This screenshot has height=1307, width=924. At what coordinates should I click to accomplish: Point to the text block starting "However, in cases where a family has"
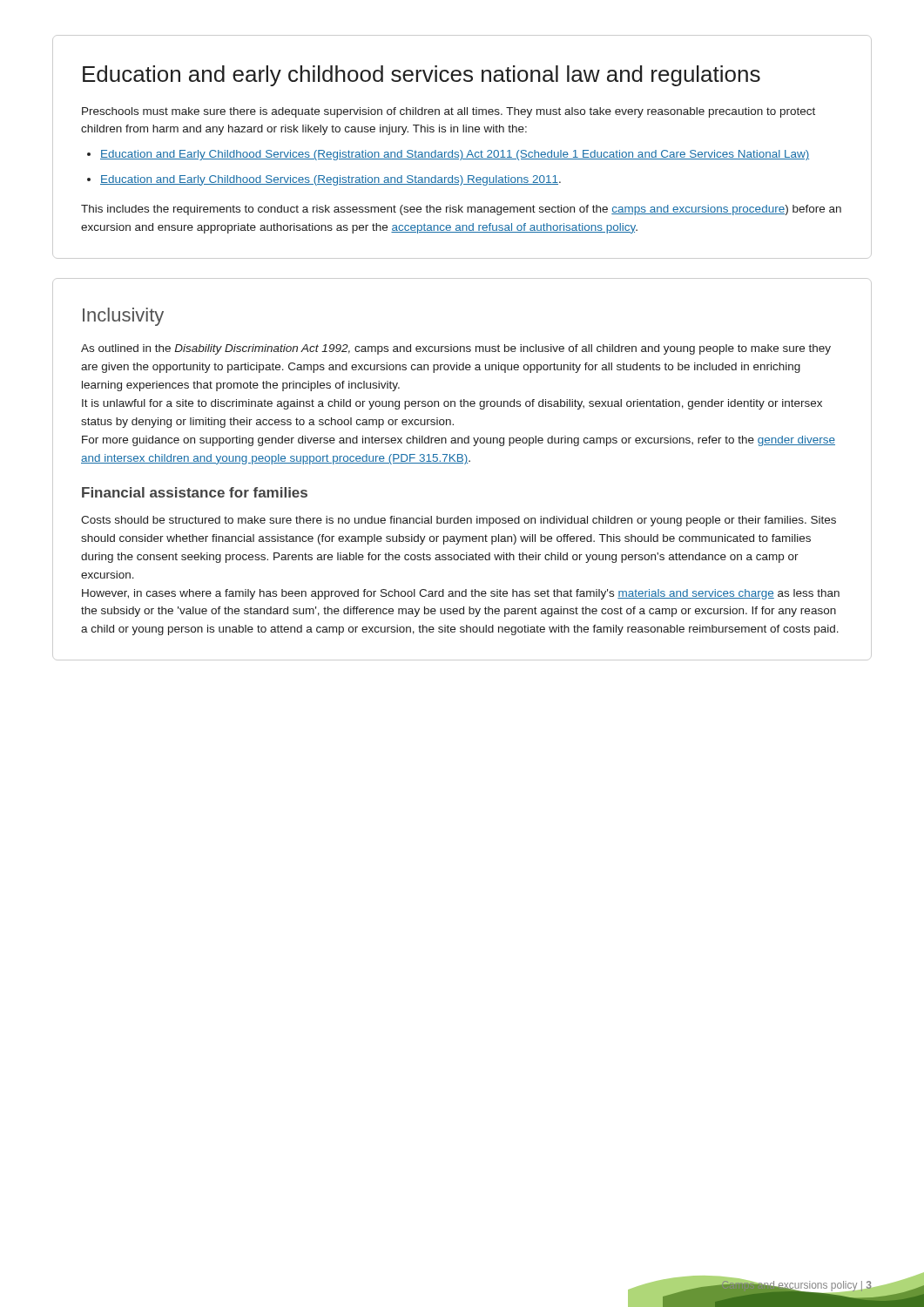(x=462, y=612)
